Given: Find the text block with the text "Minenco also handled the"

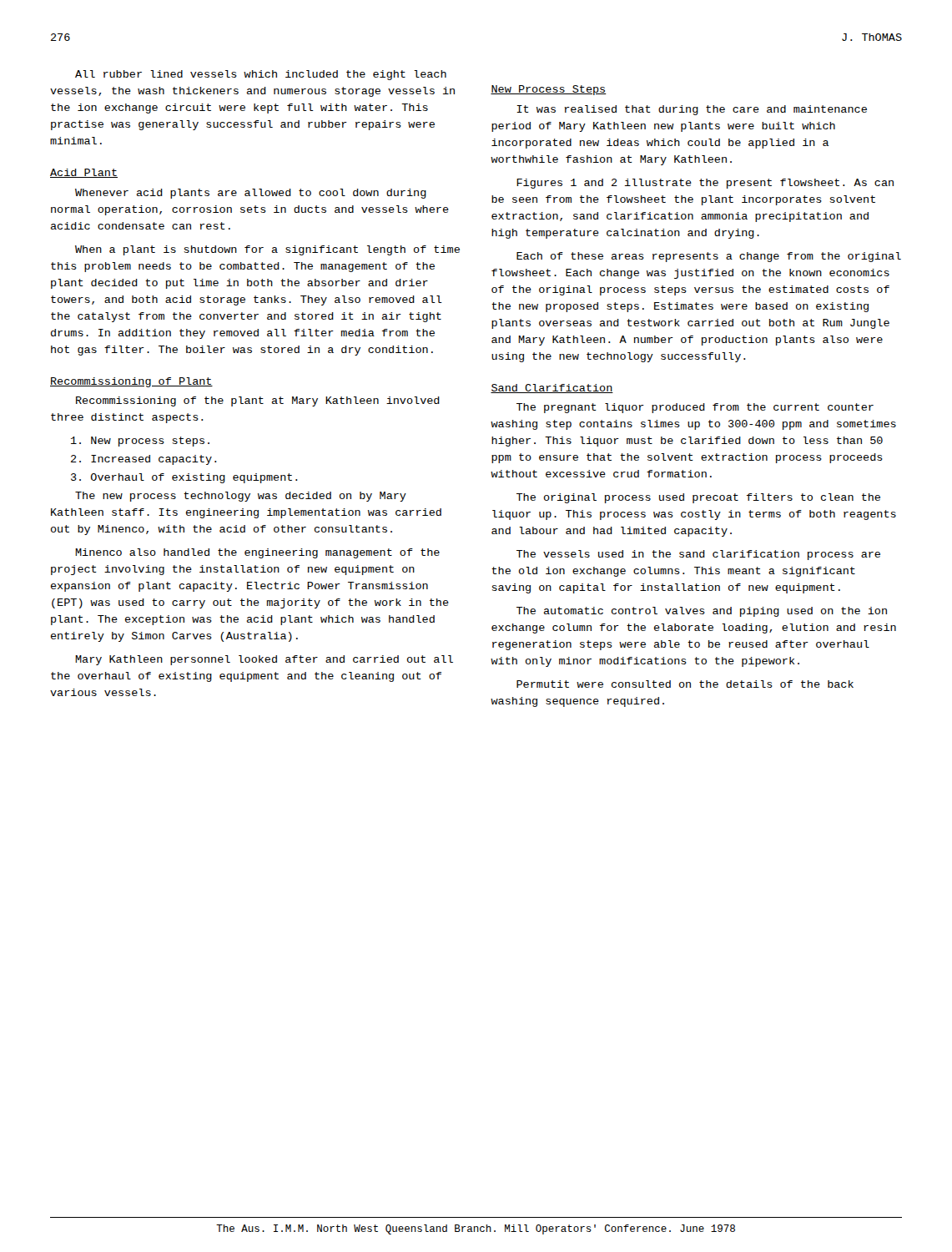Looking at the screenshot, I should 256,595.
